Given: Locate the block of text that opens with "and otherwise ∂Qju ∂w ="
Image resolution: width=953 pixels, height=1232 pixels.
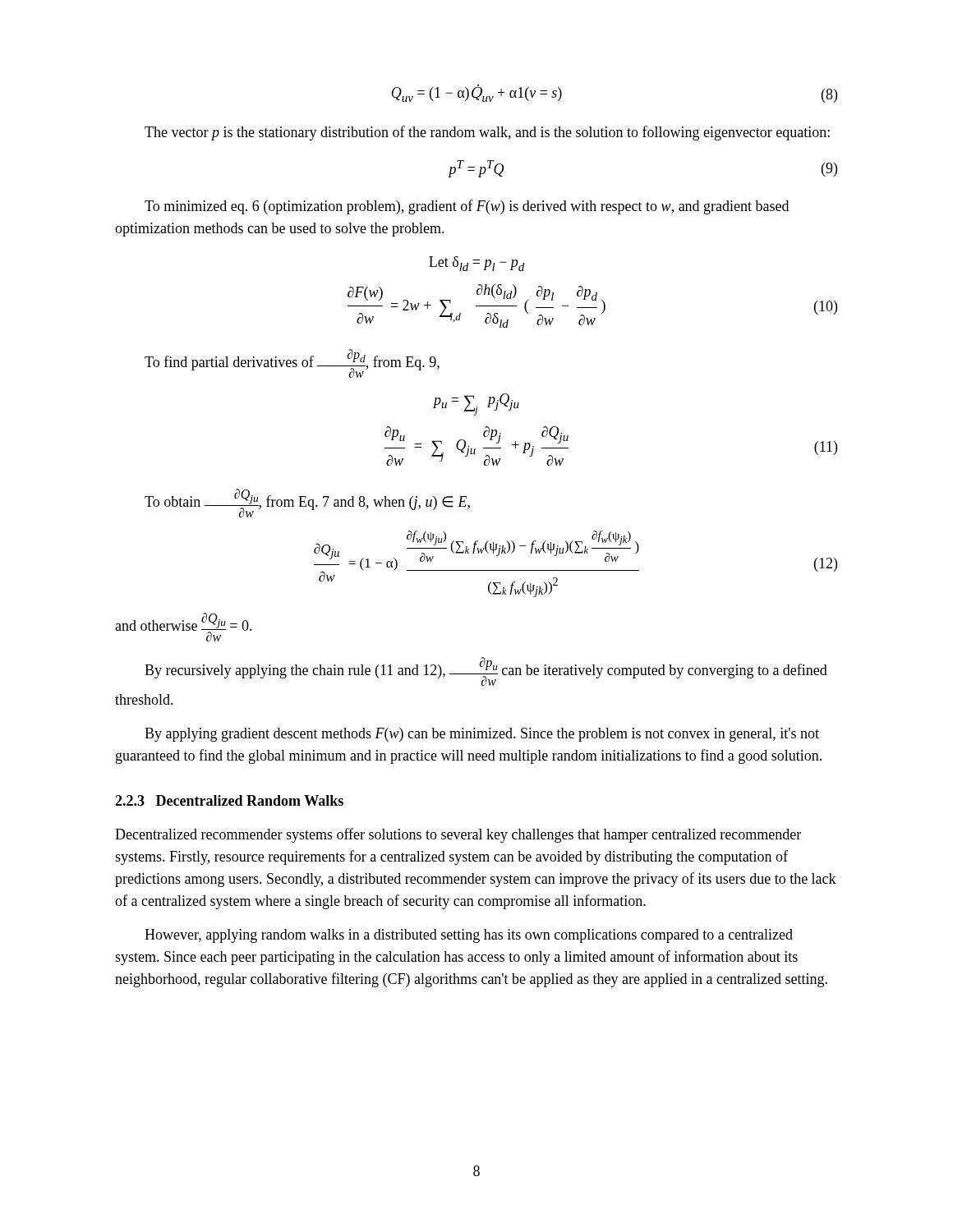Looking at the screenshot, I should pos(184,627).
